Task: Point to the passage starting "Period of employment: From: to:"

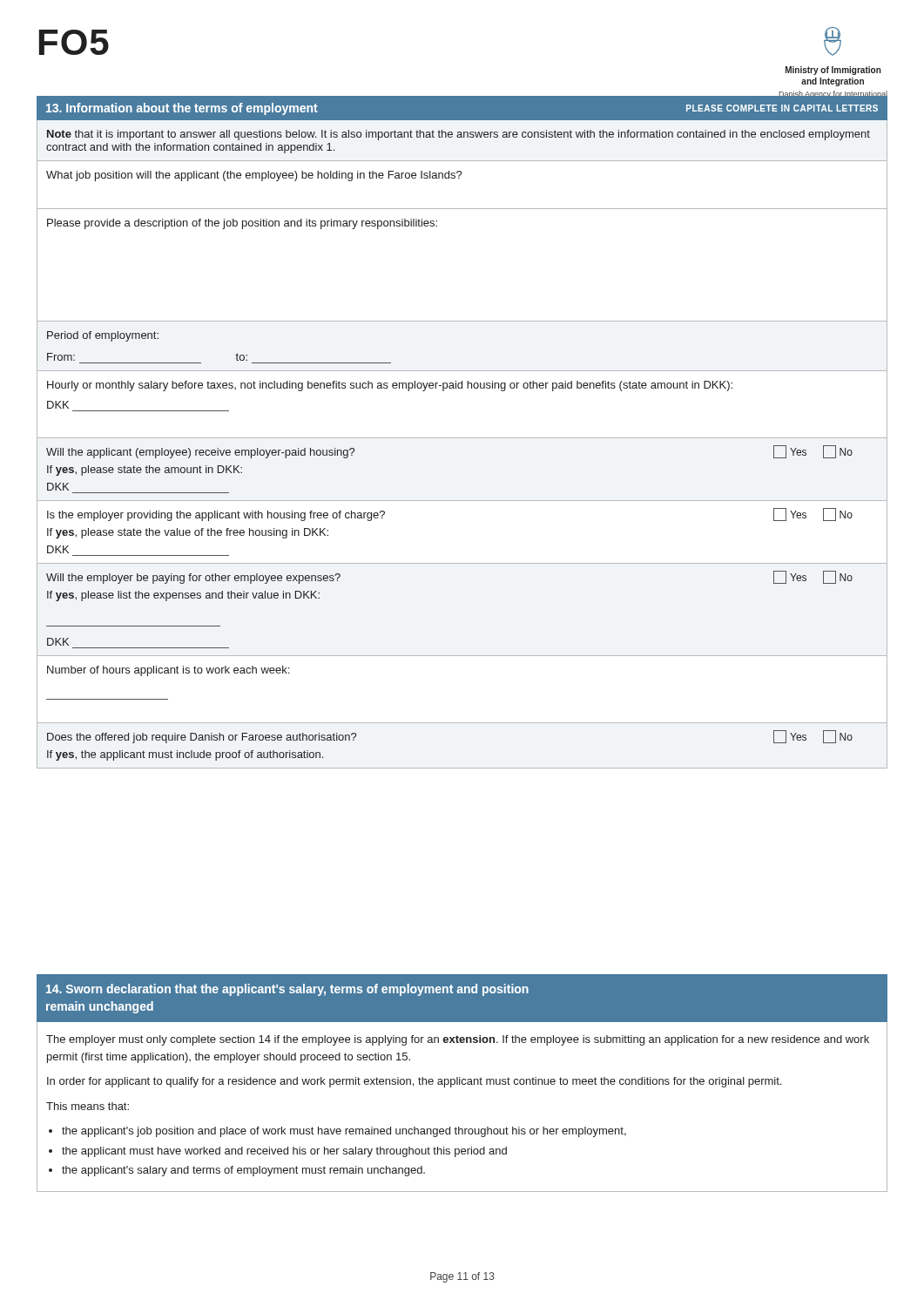Action: [103, 336]
